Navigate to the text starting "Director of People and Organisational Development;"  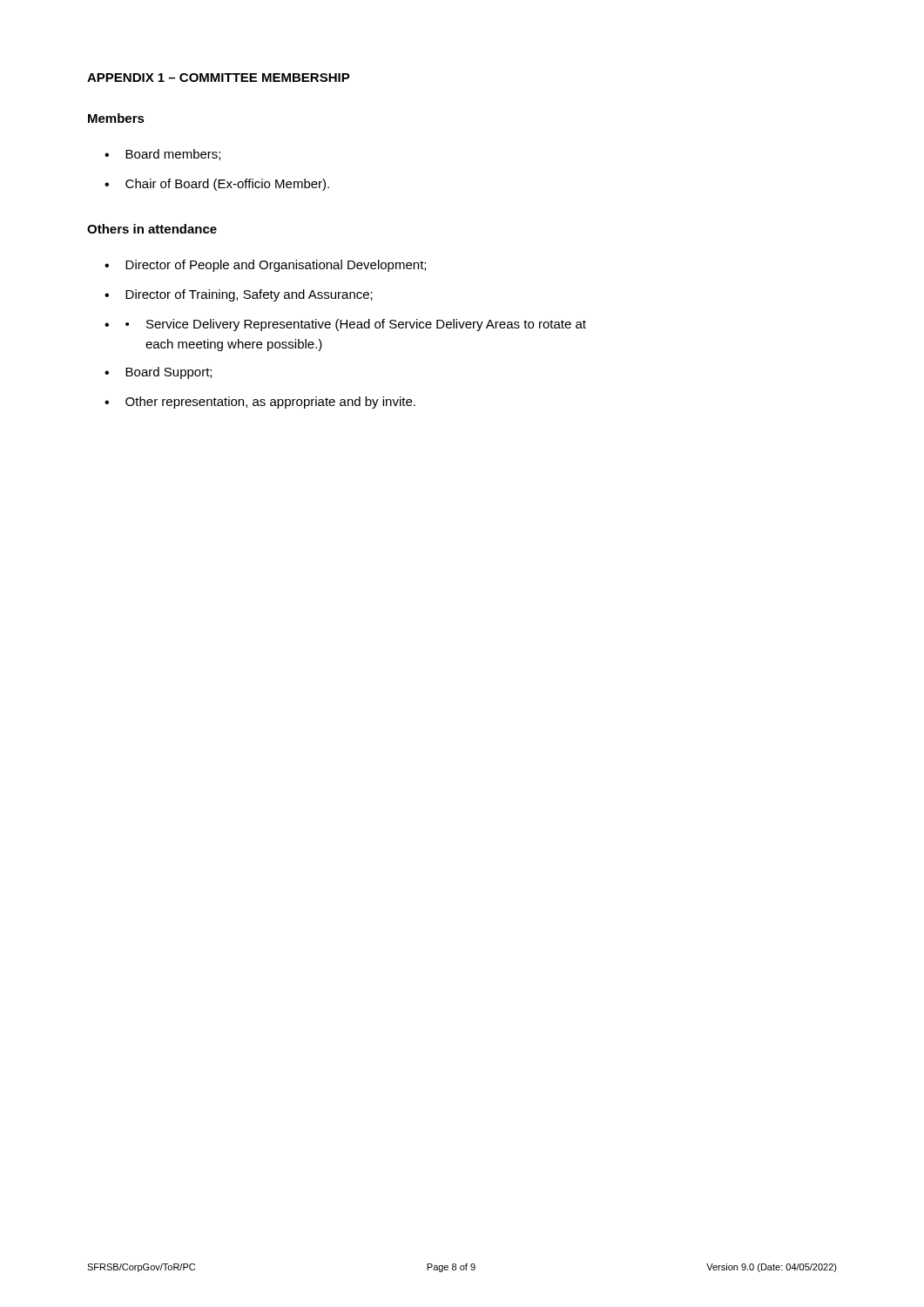pyautogui.click(x=276, y=264)
